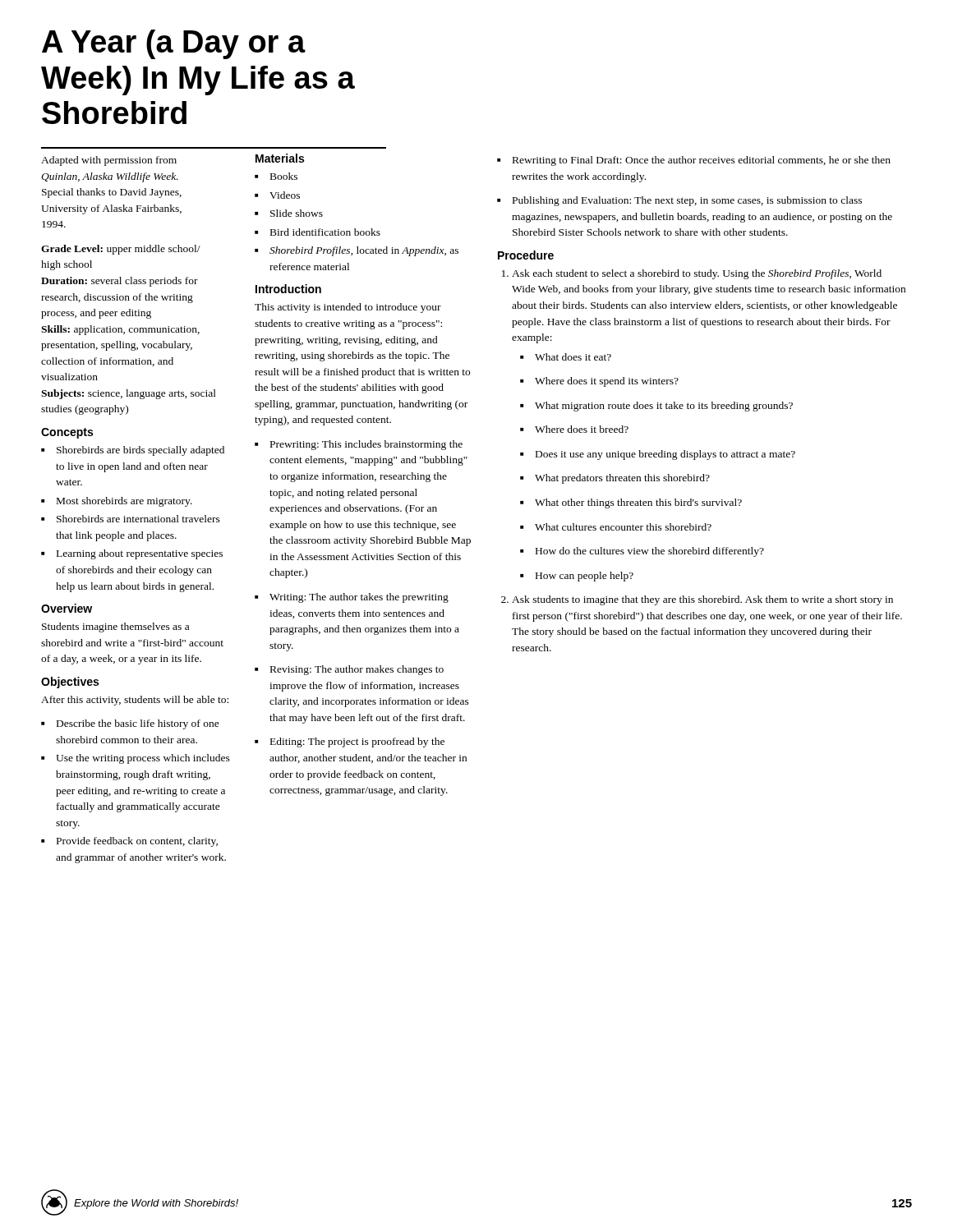
Task: Point to the text block starting "Shorebirds are international"
Action: (x=138, y=527)
